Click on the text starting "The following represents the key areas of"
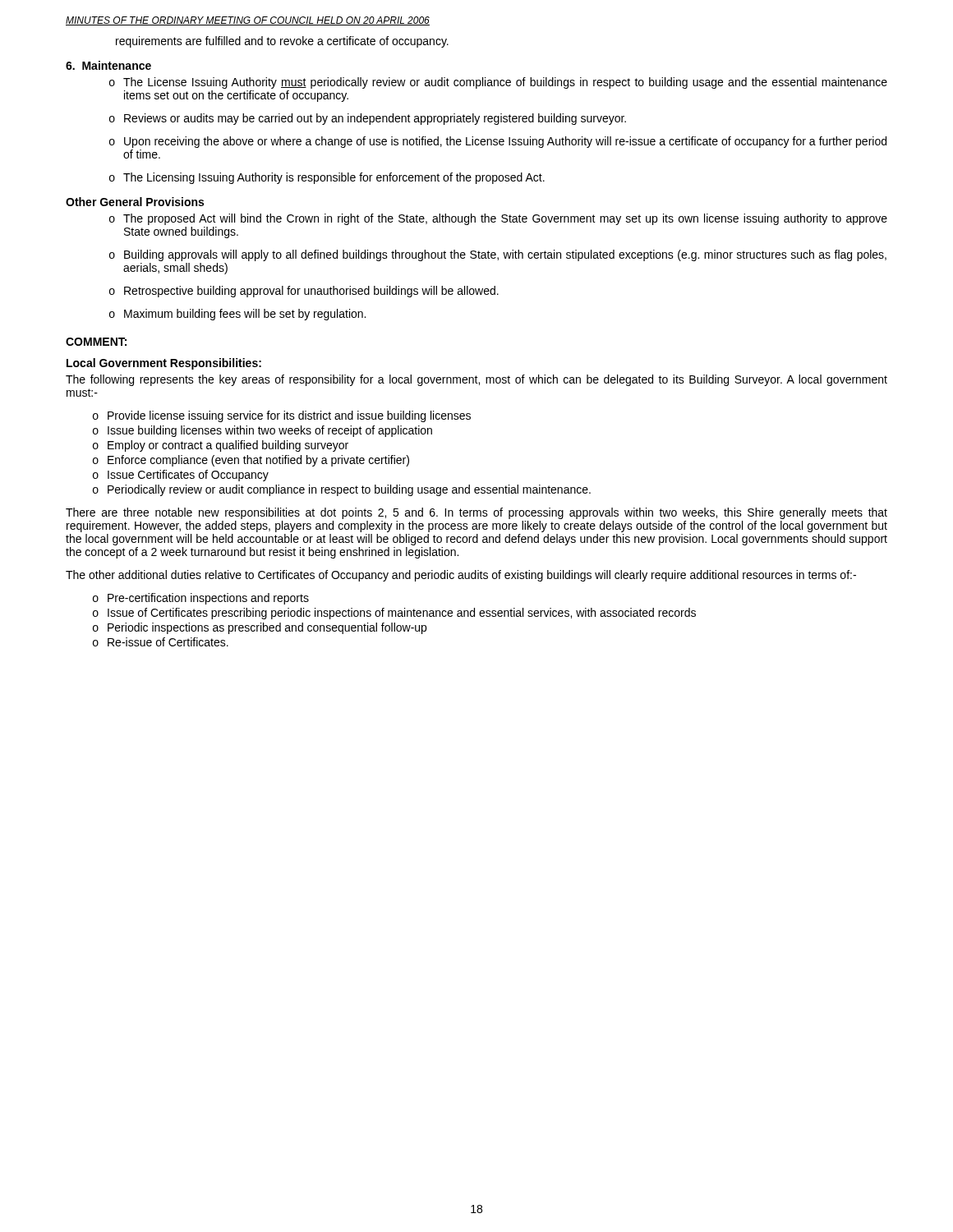Image resolution: width=953 pixels, height=1232 pixels. pos(476,386)
